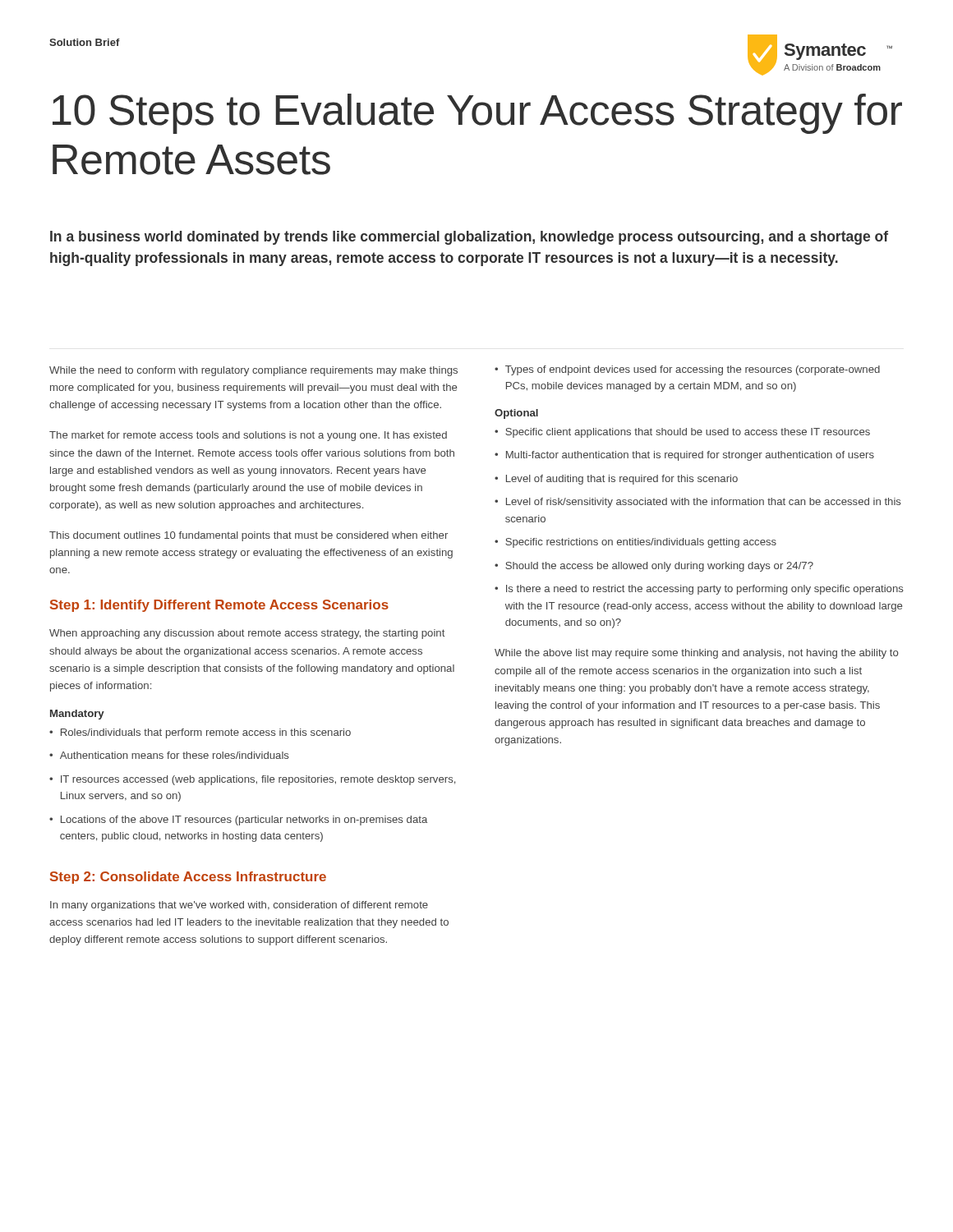Find the passage starting "• IT resources accessed (web applications,"
The image size is (953, 1232).
(254, 788)
